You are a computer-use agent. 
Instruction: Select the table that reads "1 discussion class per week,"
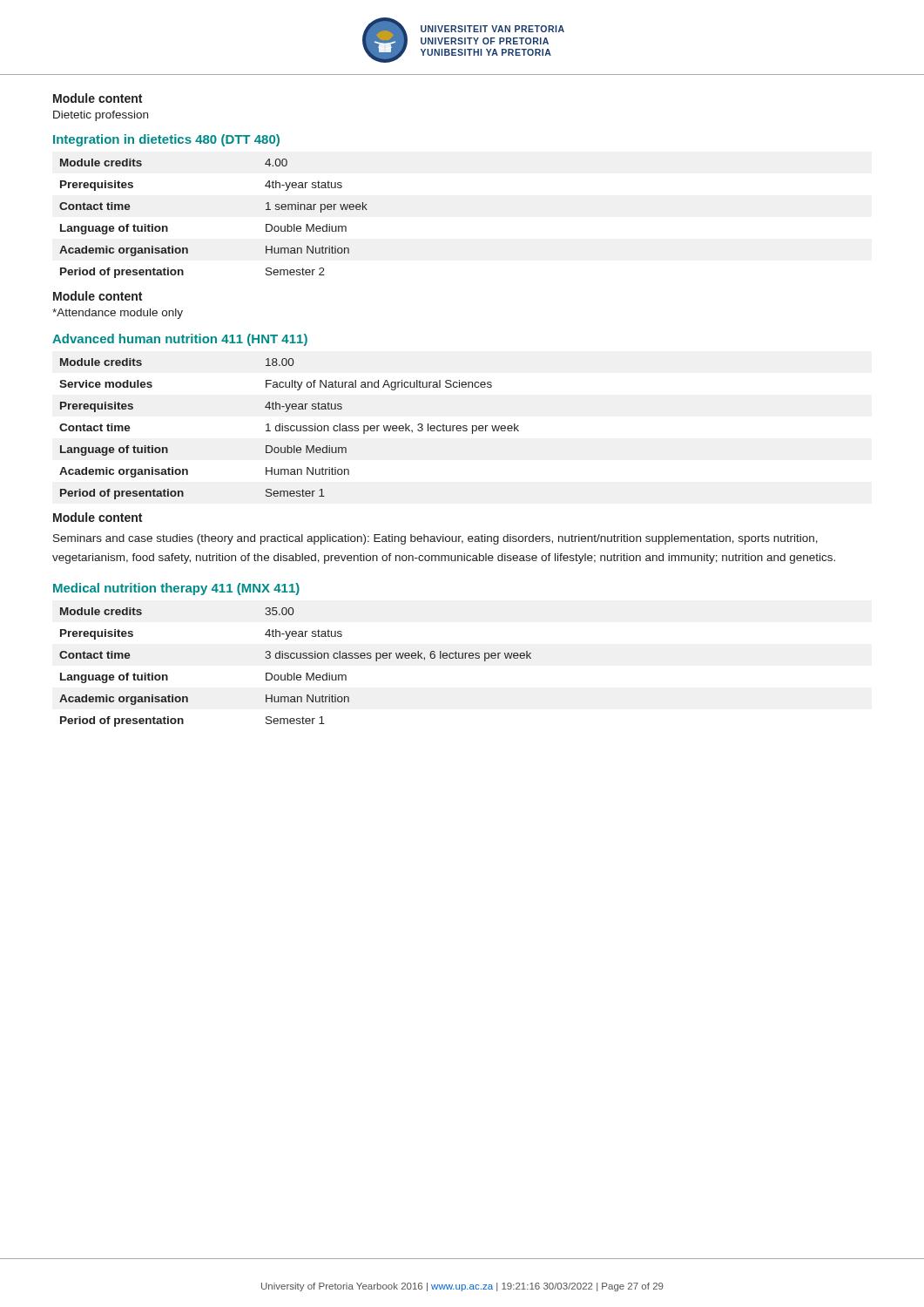tap(462, 427)
